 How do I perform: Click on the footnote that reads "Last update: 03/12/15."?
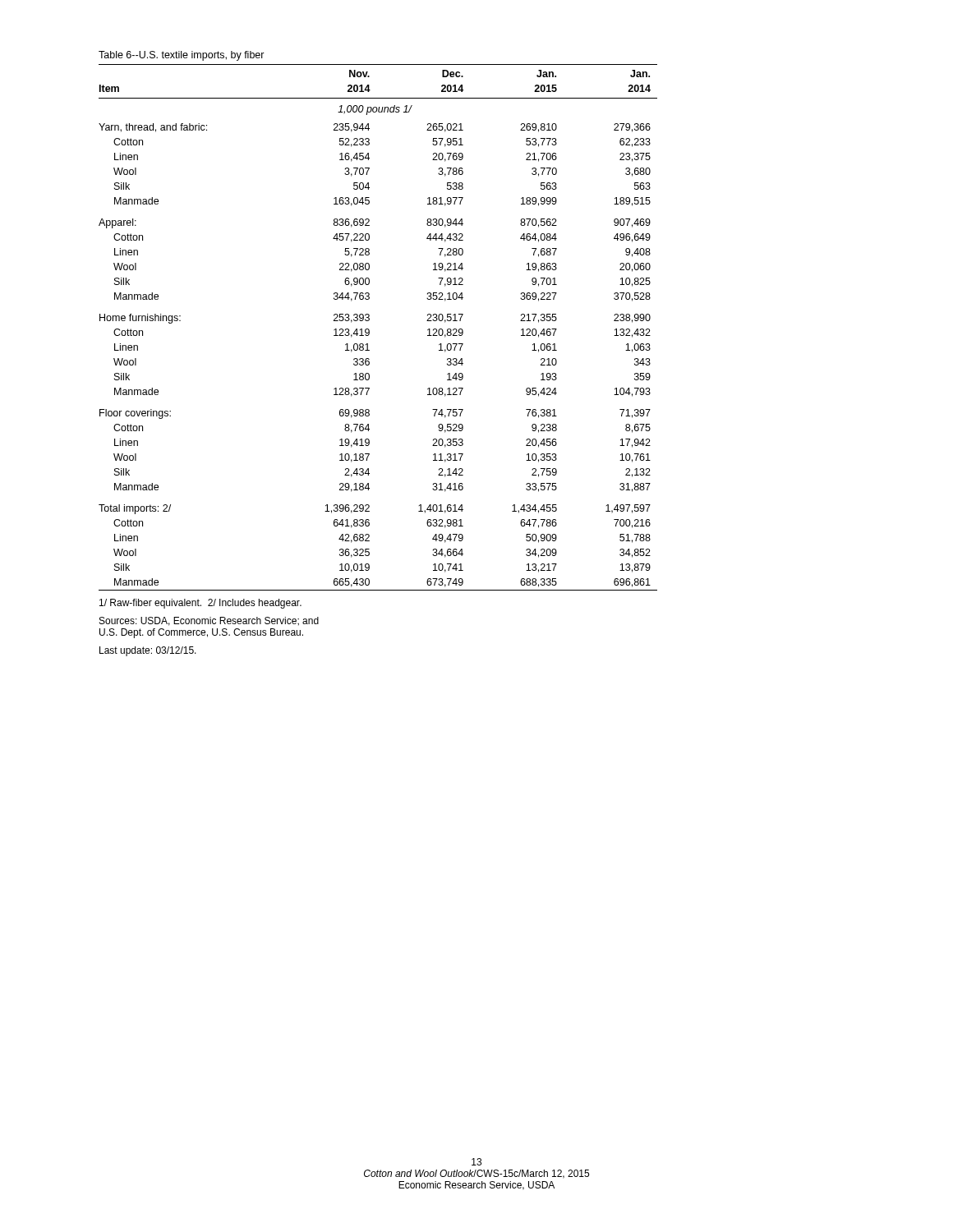[148, 650]
